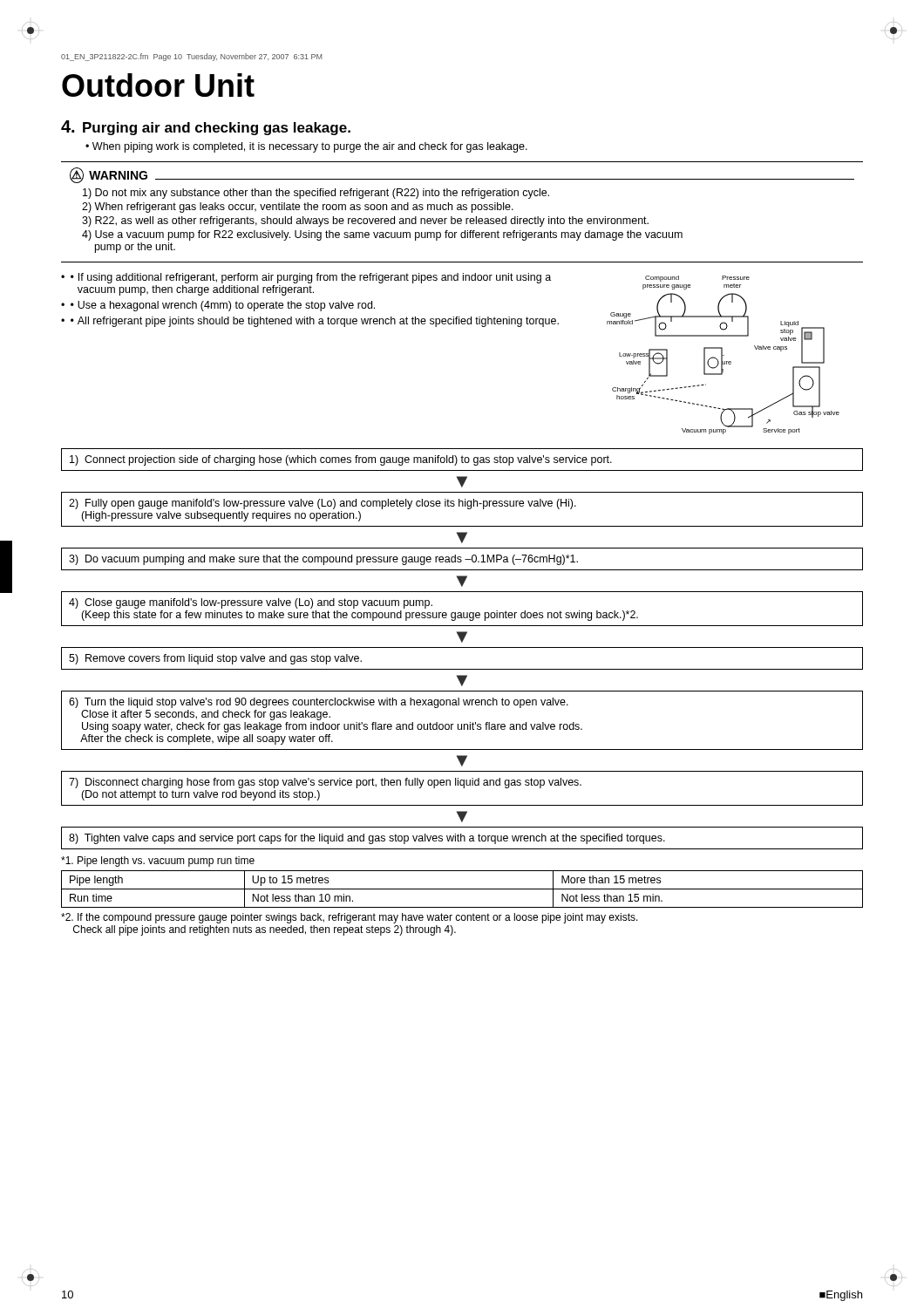Locate the text starting "• All refrigerant pipe joints should be"
The width and height of the screenshot is (924, 1308).
click(x=315, y=321)
